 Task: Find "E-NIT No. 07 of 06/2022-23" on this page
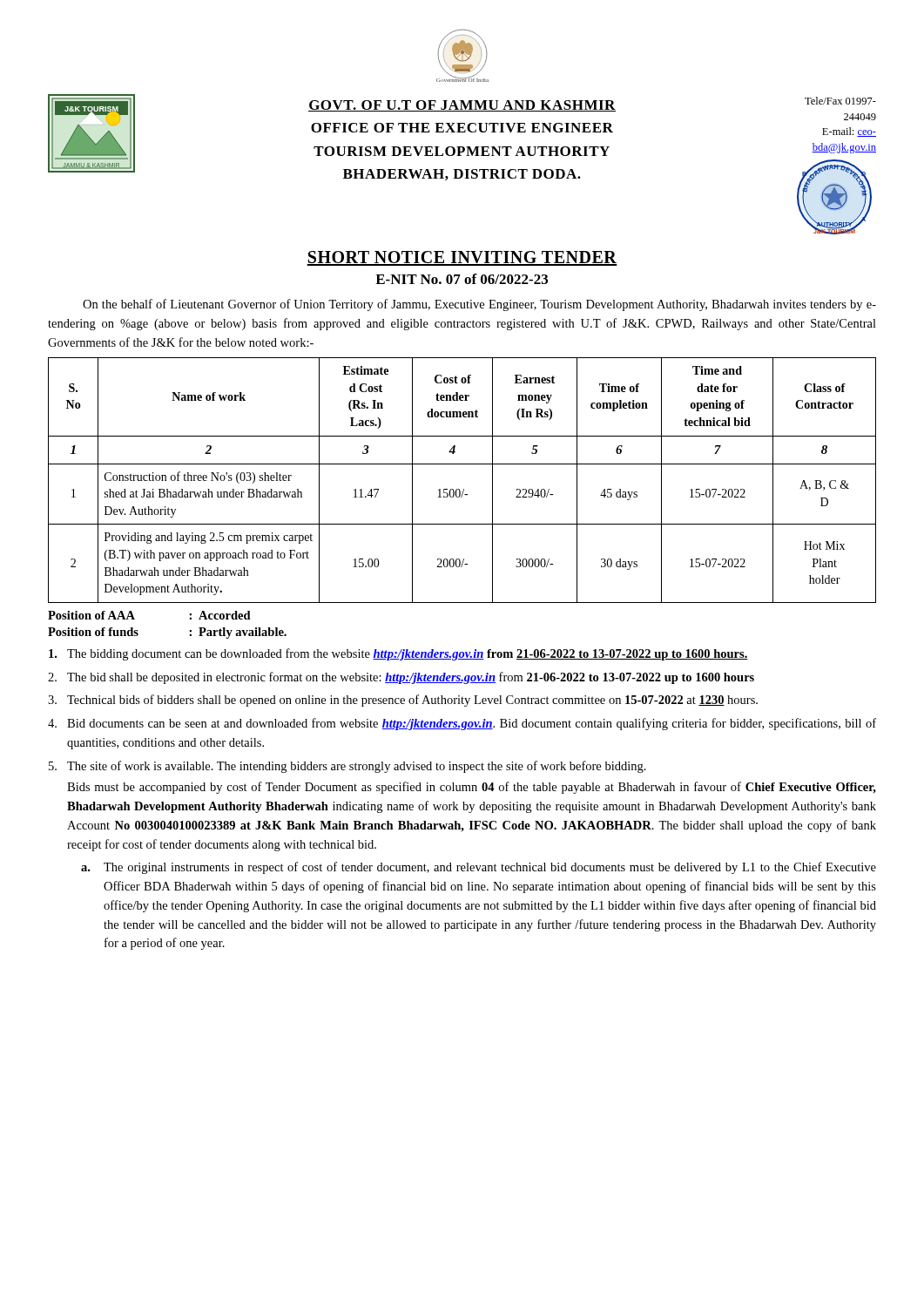(x=462, y=279)
